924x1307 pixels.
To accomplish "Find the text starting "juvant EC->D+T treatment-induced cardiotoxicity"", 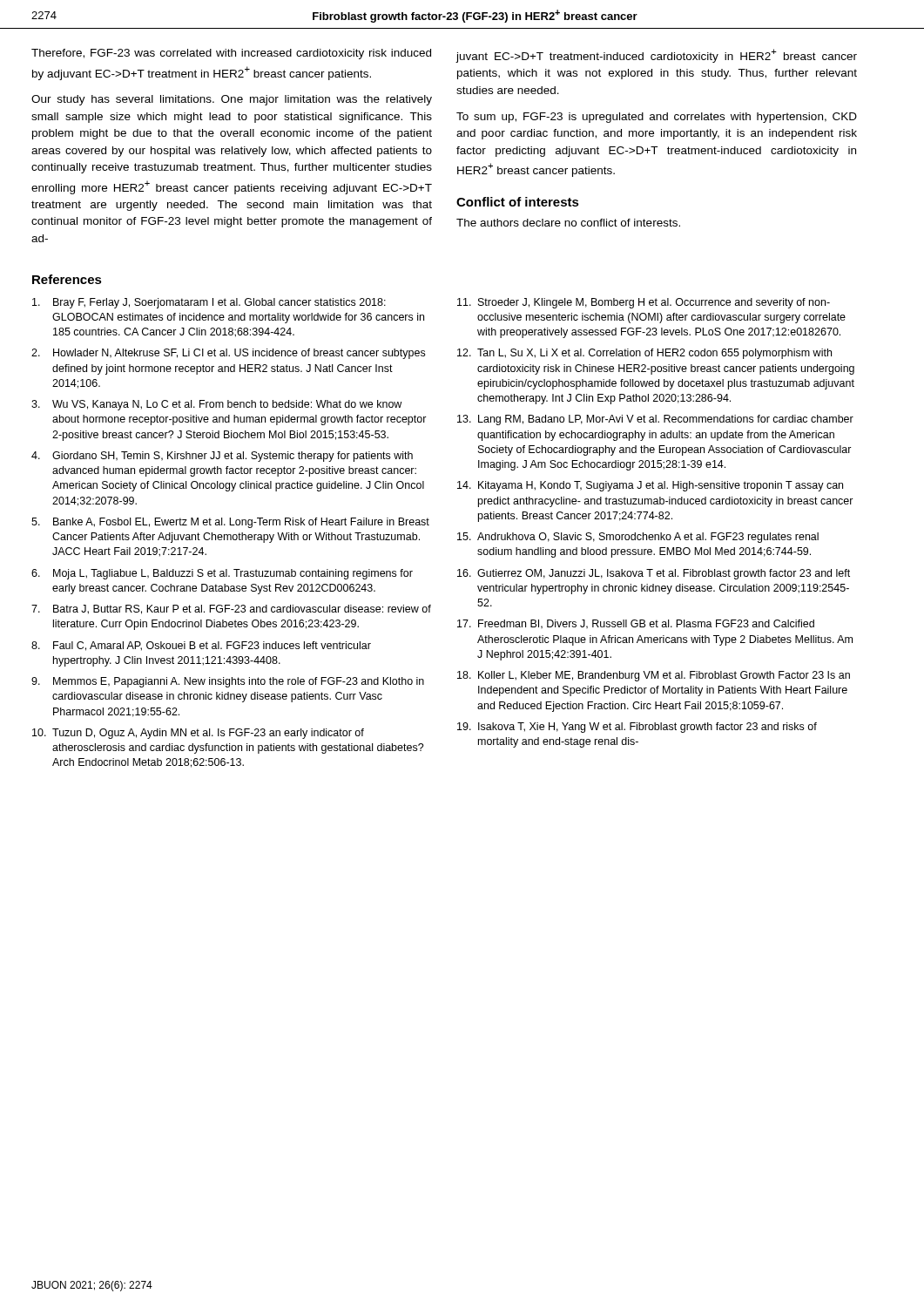I will coord(657,112).
